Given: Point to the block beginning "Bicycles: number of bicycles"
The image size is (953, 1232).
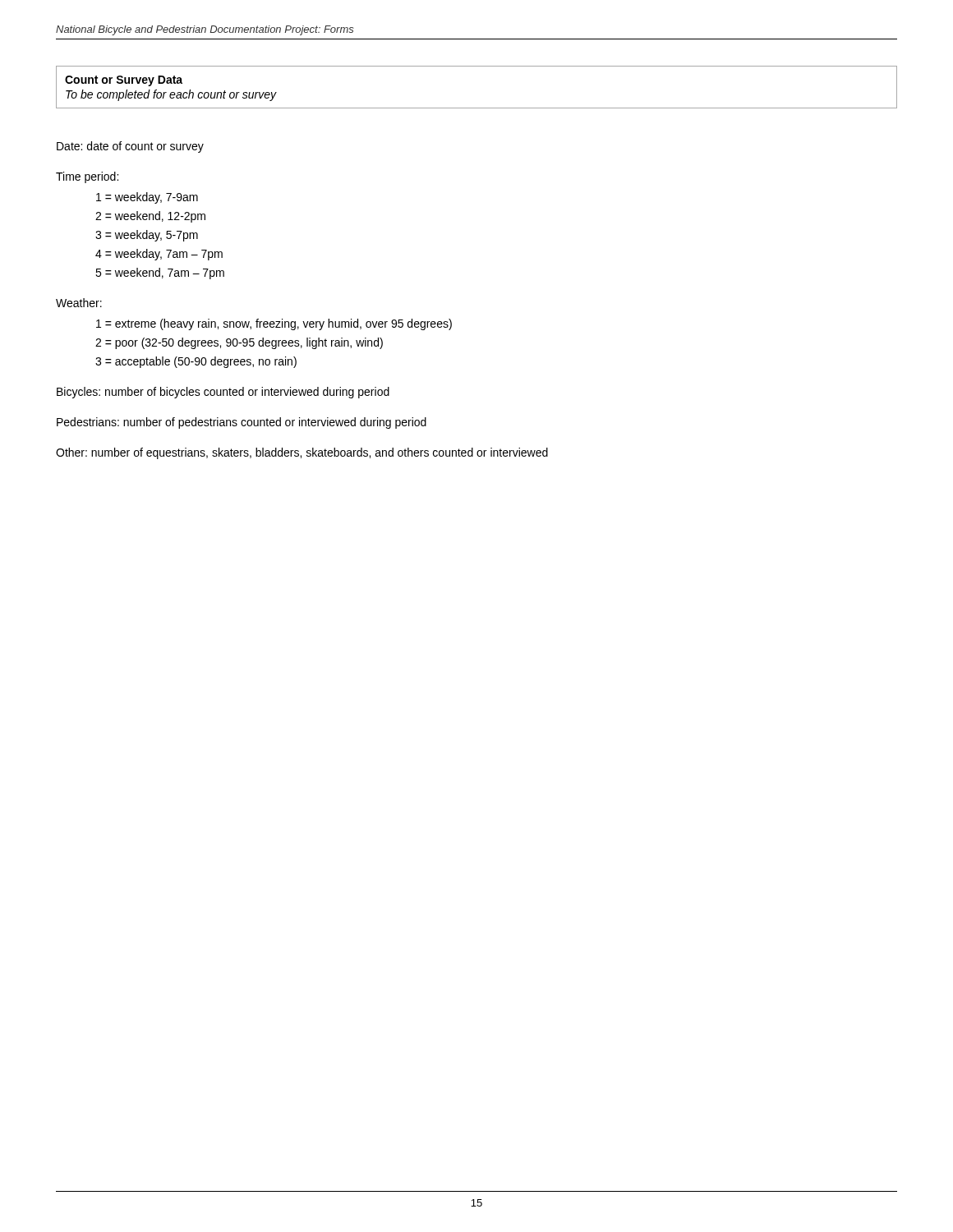Looking at the screenshot, I should point(223,392).
